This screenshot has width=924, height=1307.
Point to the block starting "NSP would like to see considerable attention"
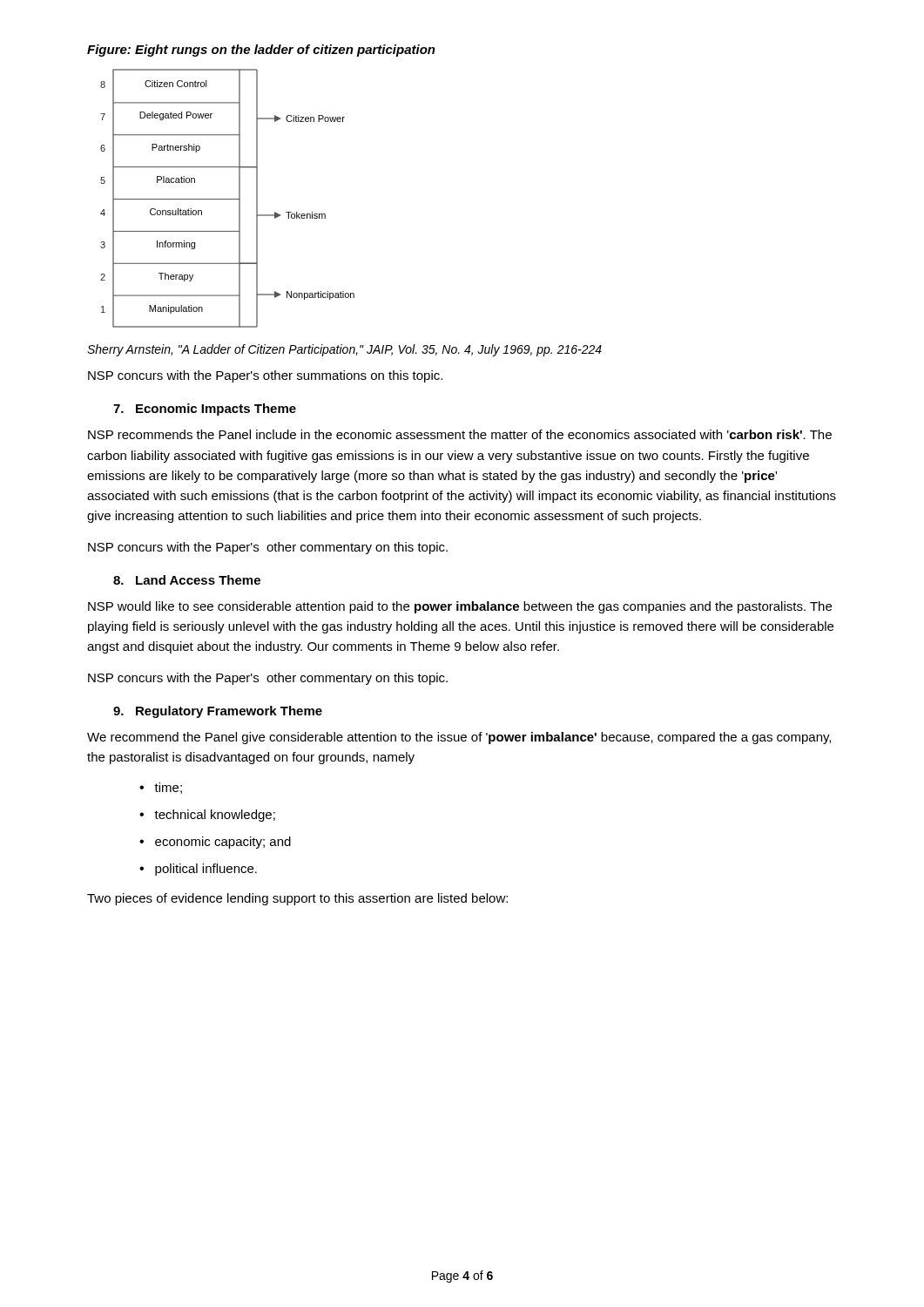coord(461,626)
